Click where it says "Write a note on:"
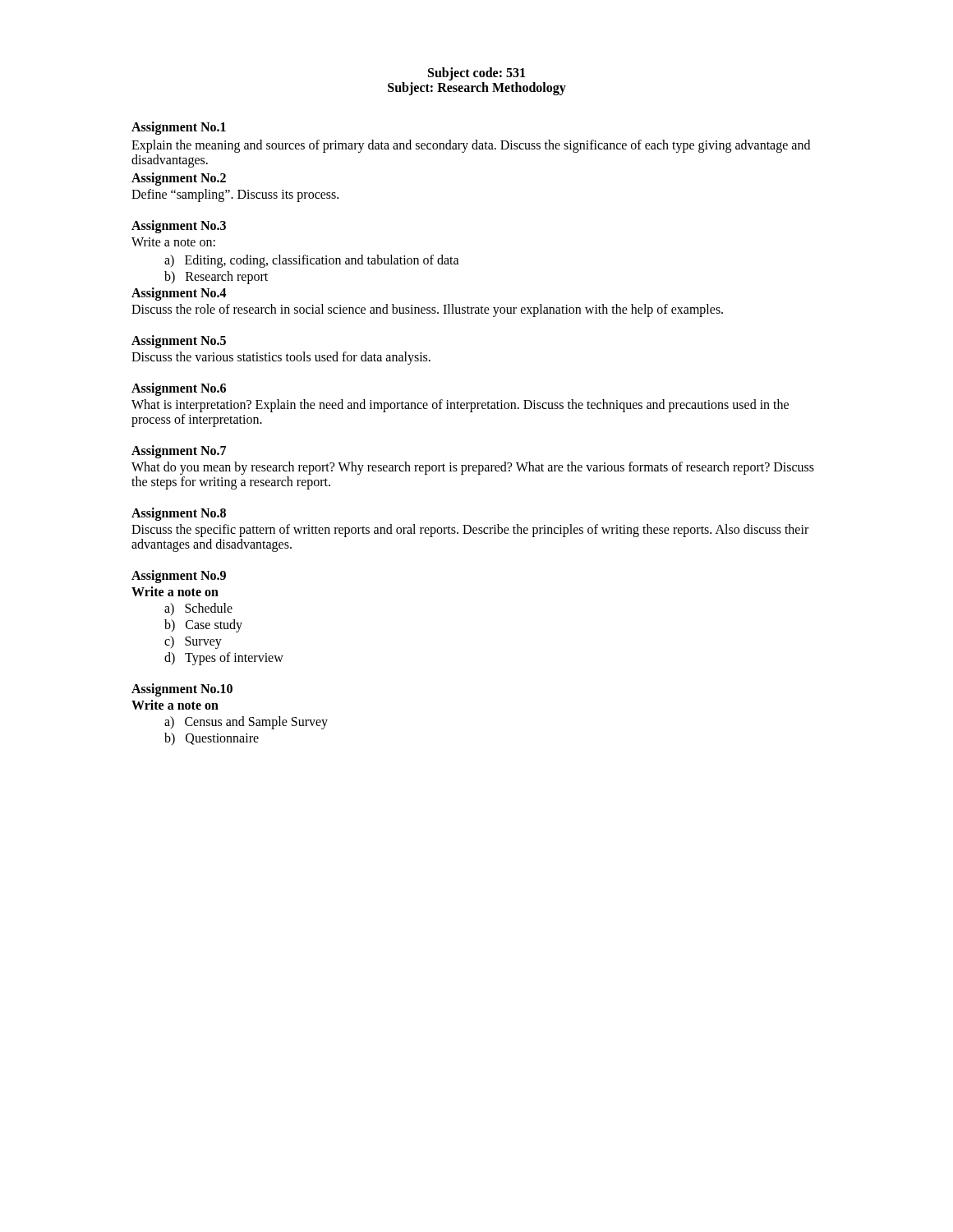This screenshot has width=953, height=1232. pos(174,242)
